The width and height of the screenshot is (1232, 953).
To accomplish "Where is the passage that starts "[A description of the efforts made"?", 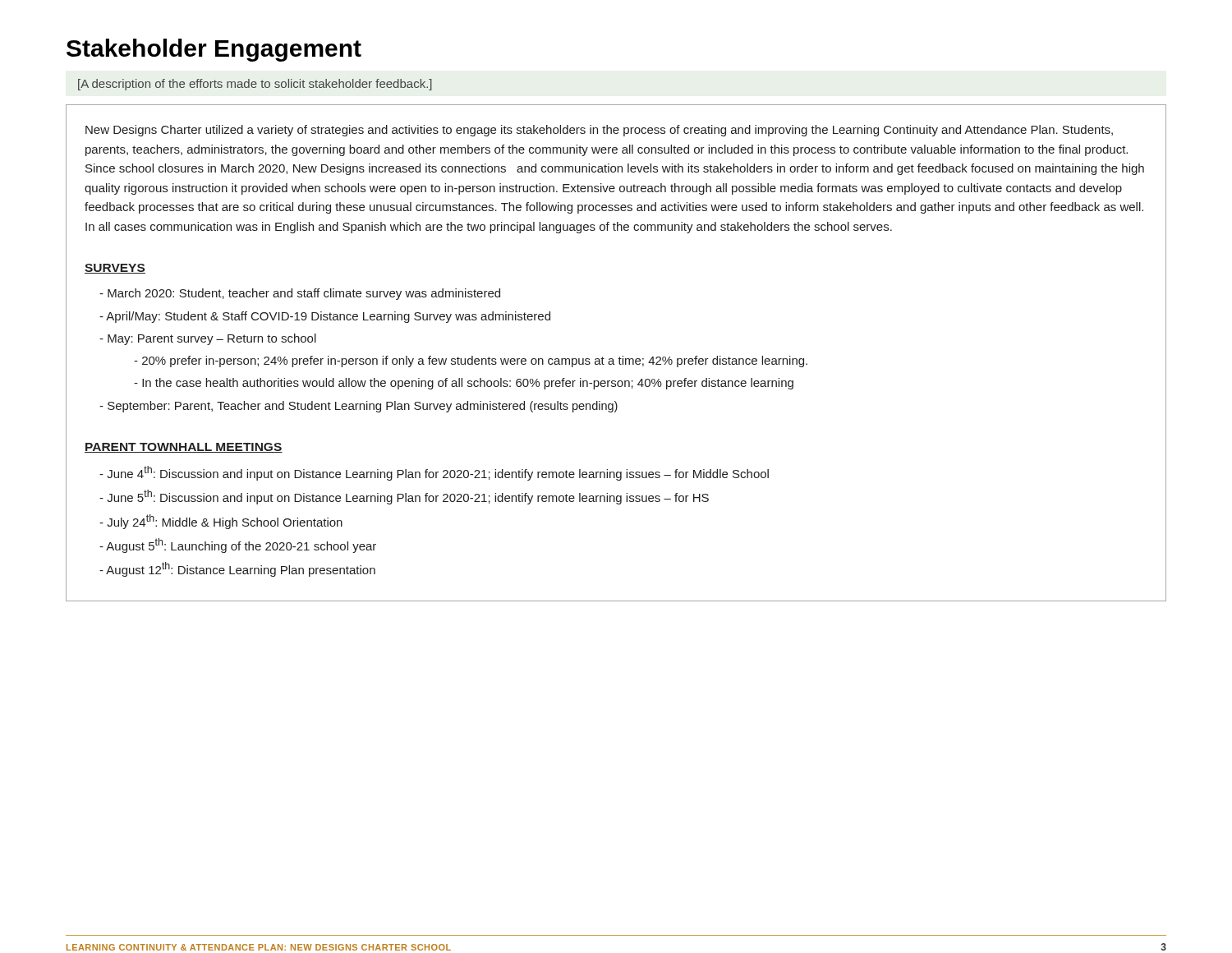I will pos(255,83).
